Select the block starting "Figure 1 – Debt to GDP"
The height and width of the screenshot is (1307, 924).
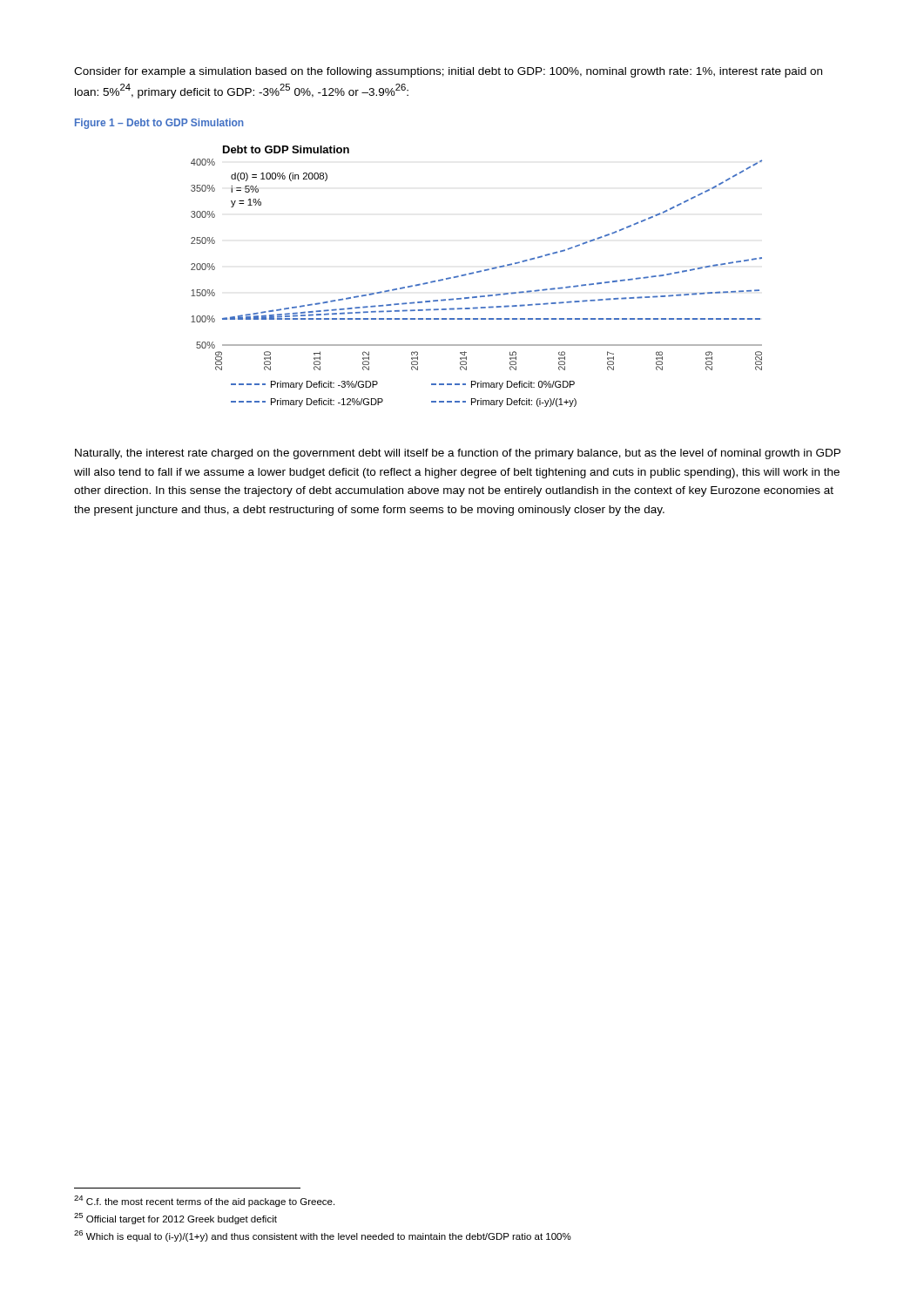[159, 123]
